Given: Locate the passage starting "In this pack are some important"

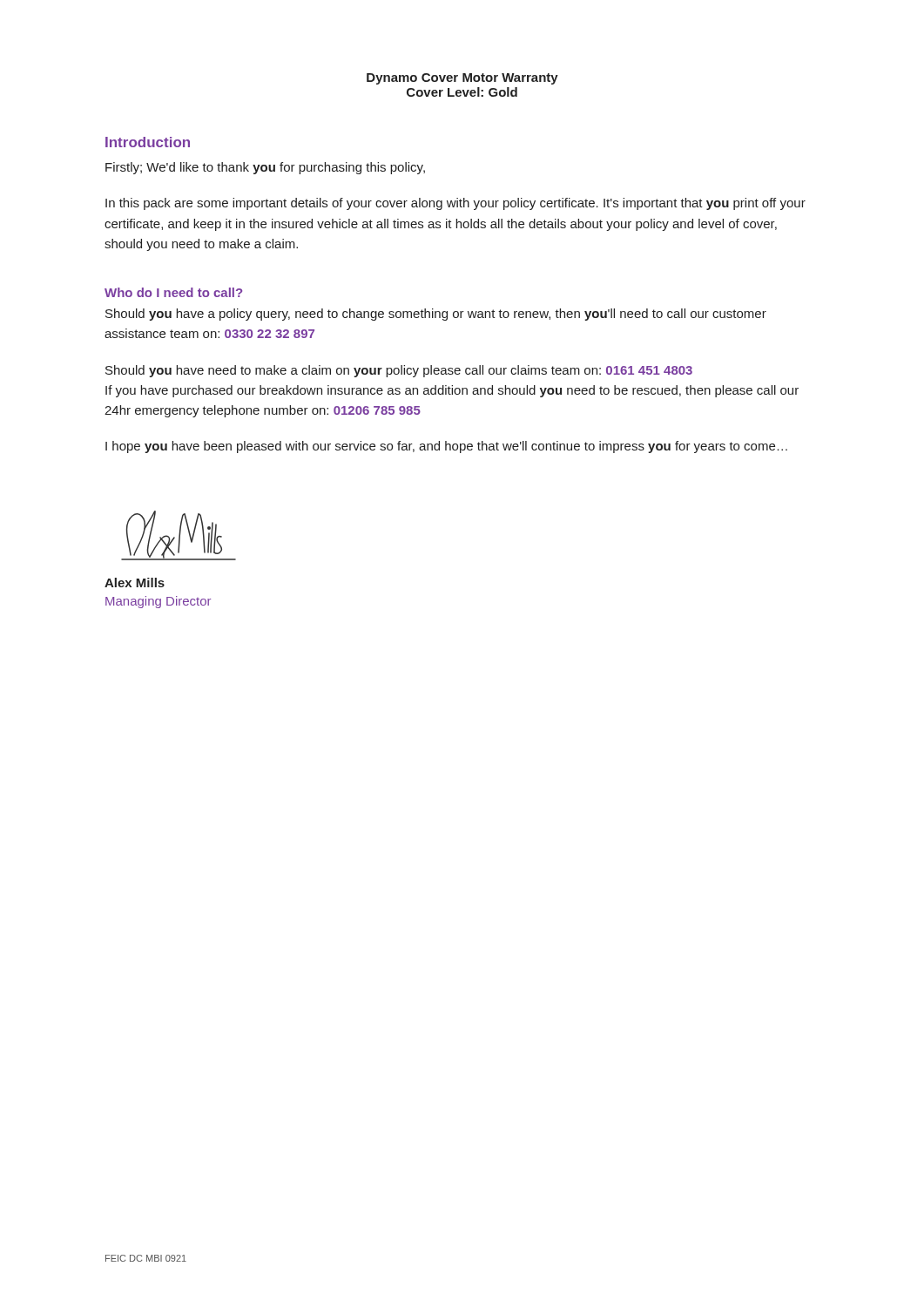Looking at the screenshot, I should [455, 223].
